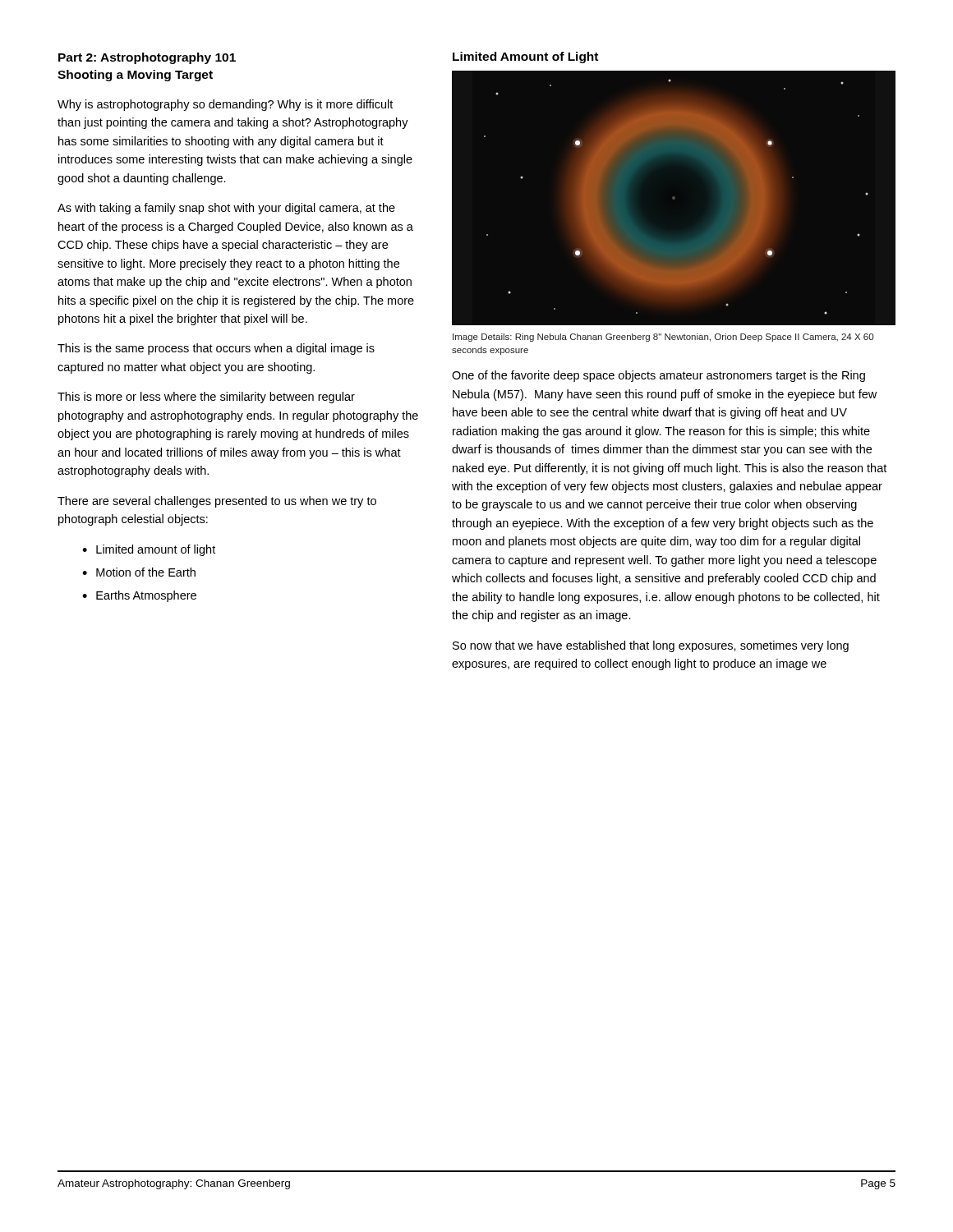Select the list item containing "•Limited amount of light"
Screen dimensions: 1232x953
(x=149, y=550)
